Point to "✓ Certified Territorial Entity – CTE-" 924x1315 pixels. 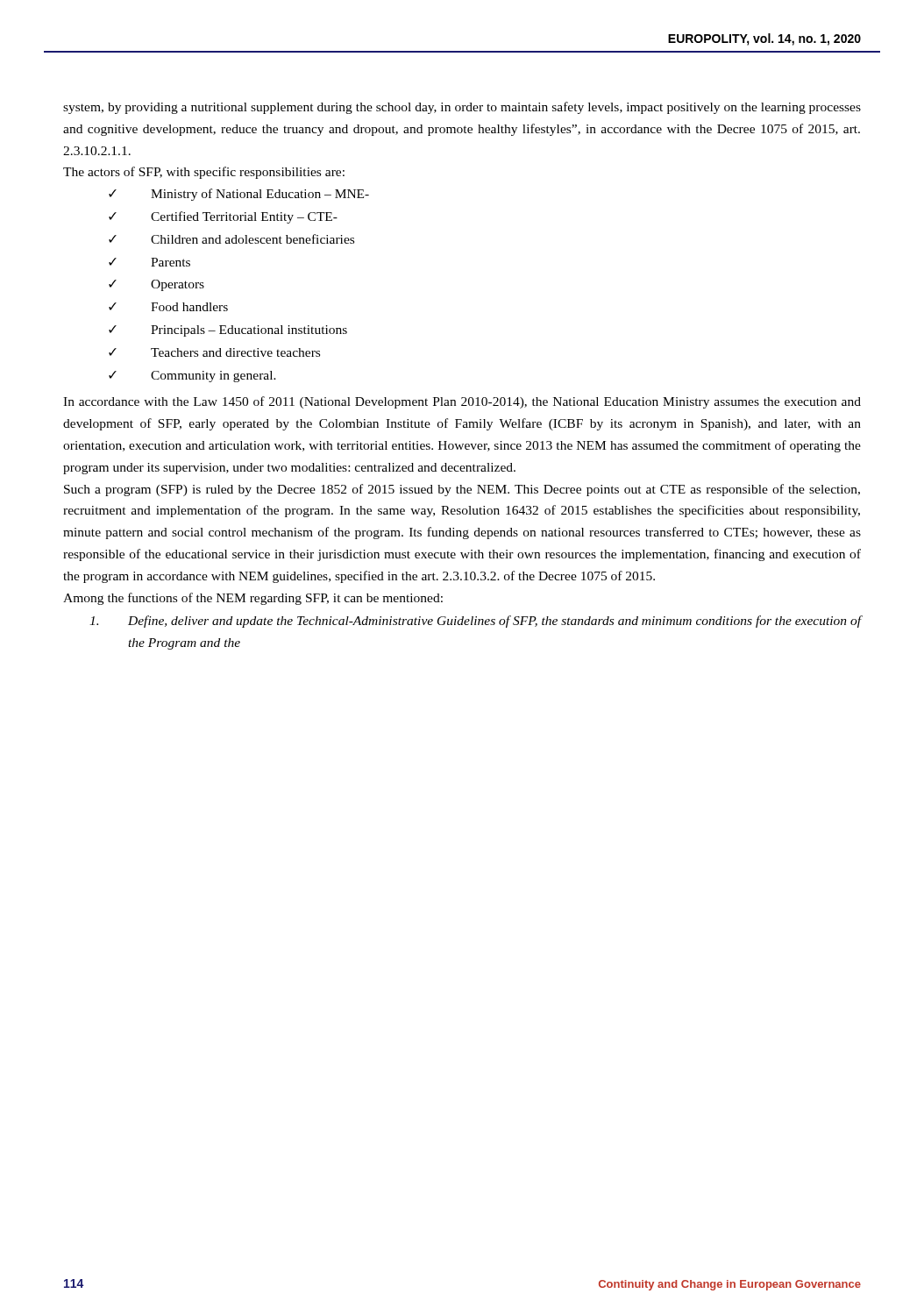pyautogui.click(x=223, y=217)
